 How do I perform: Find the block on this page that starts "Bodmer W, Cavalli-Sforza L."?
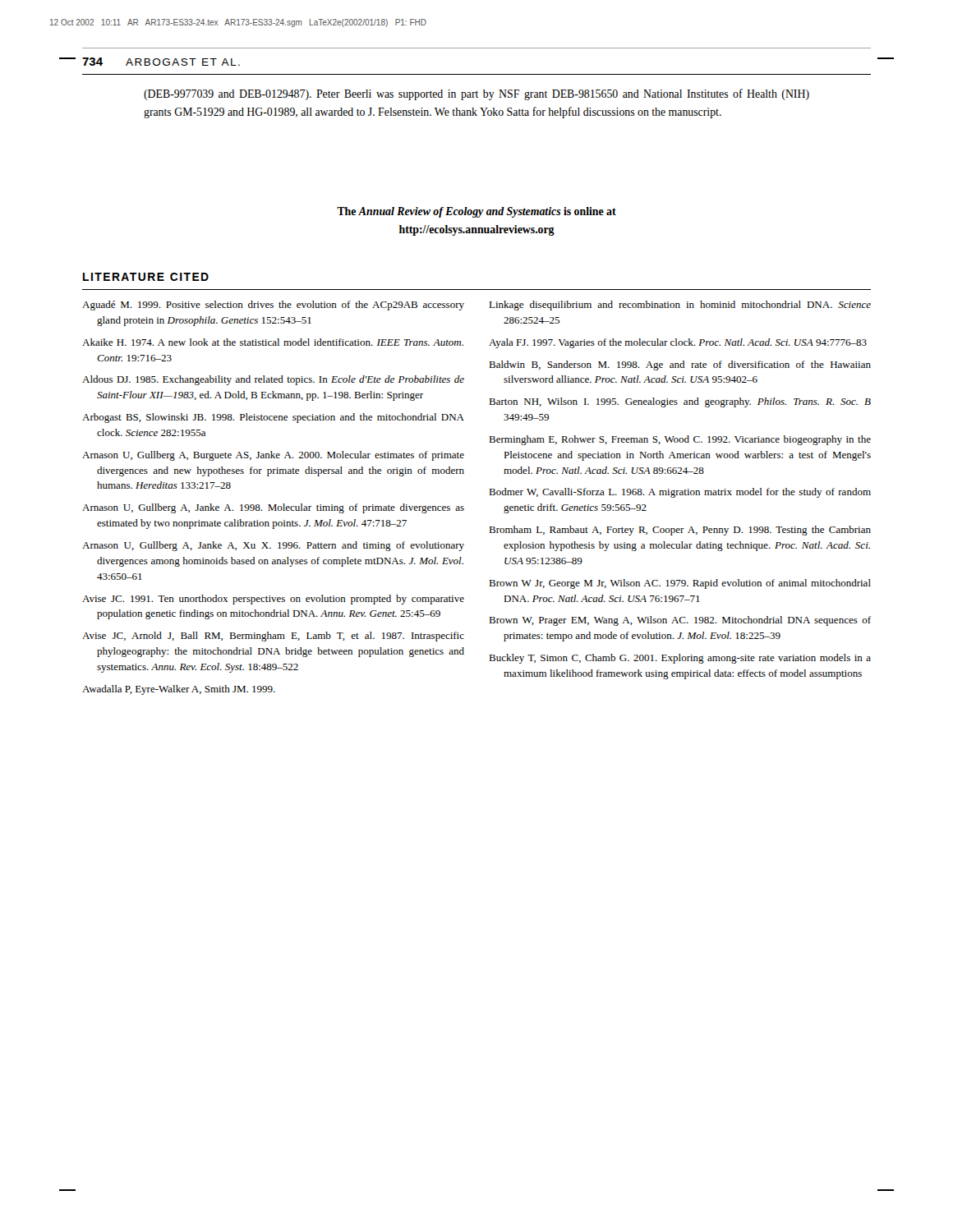680,500
